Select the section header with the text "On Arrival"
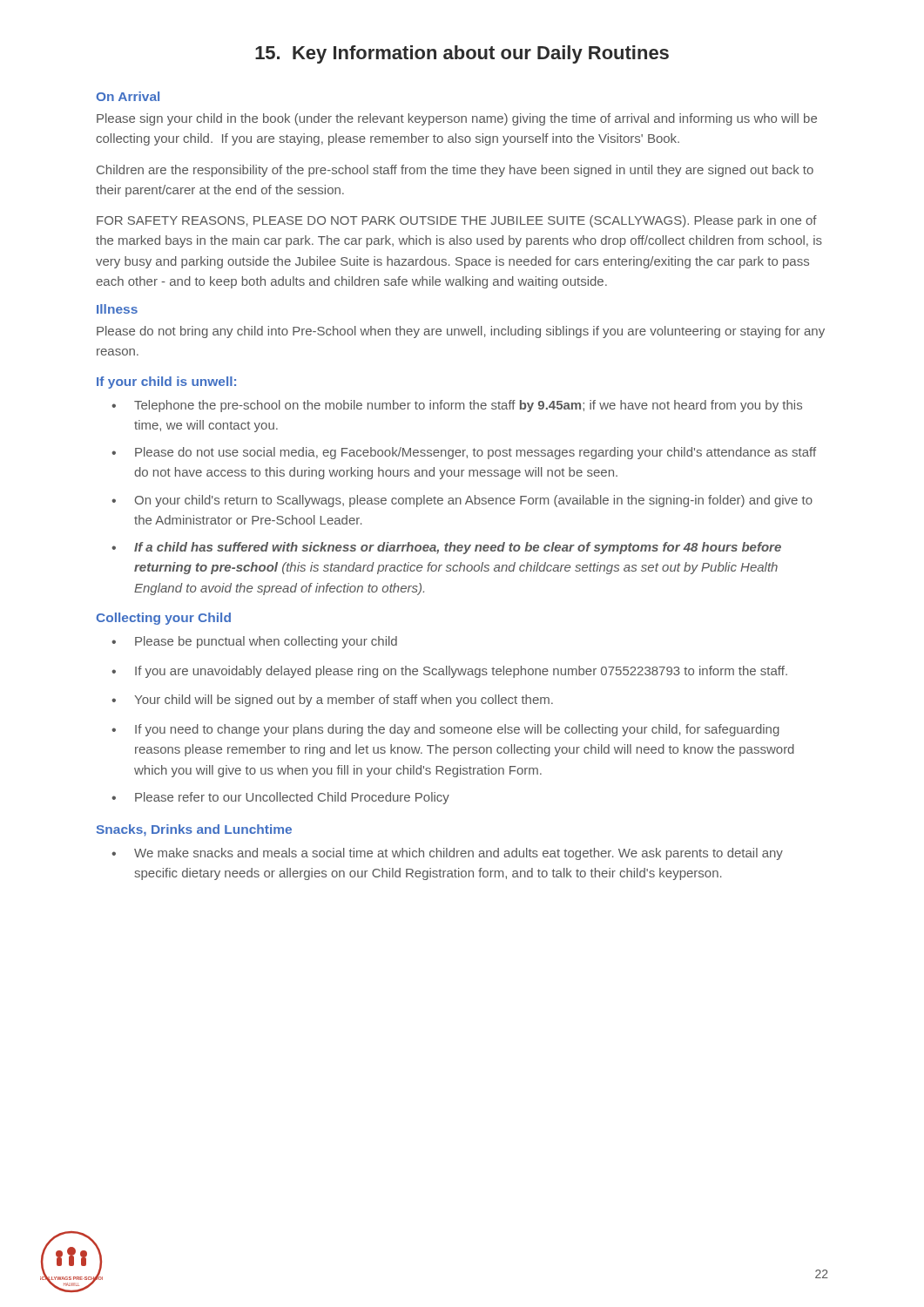 point(128,96)
